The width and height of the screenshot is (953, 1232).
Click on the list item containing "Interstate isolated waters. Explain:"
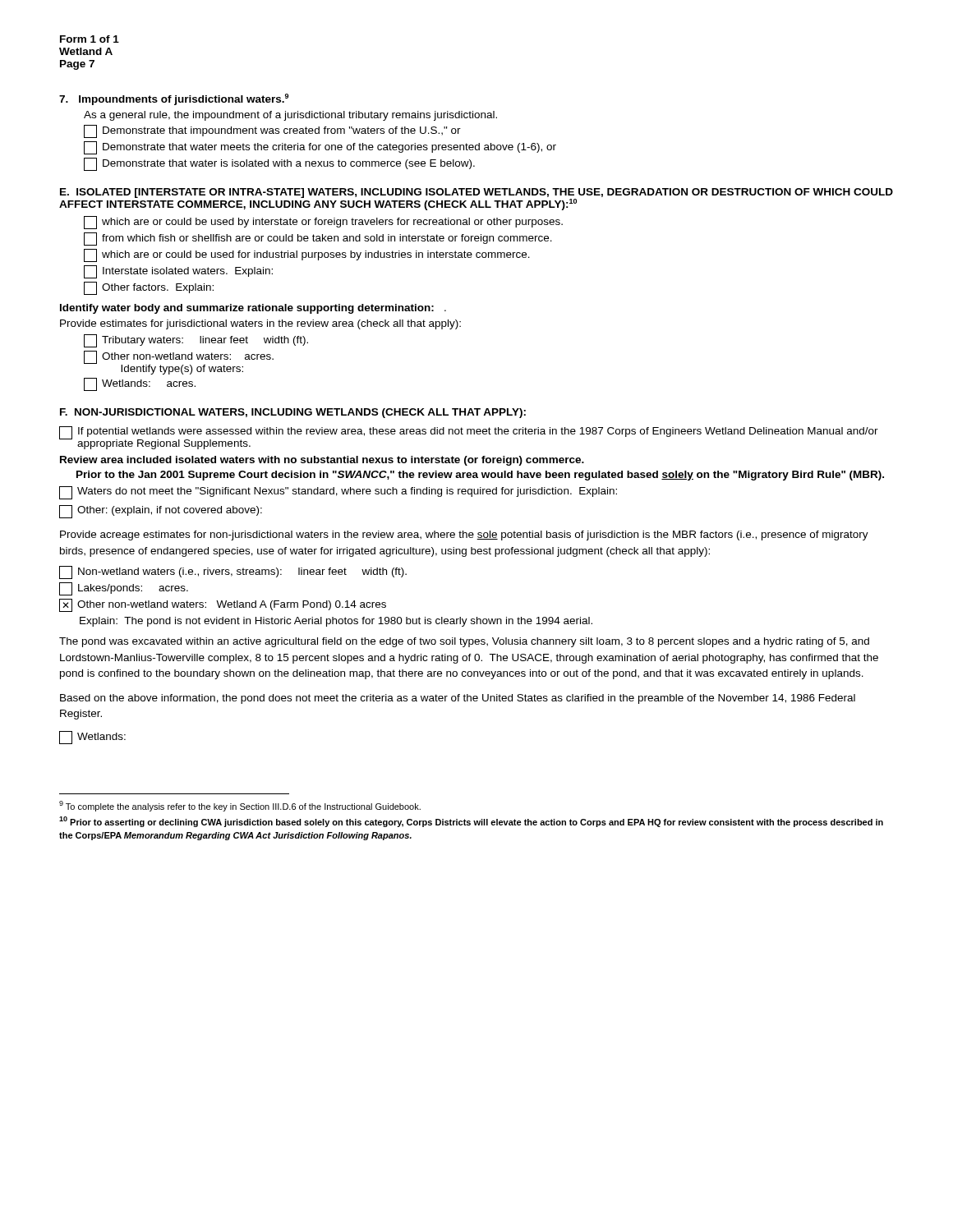click(179, 271)
